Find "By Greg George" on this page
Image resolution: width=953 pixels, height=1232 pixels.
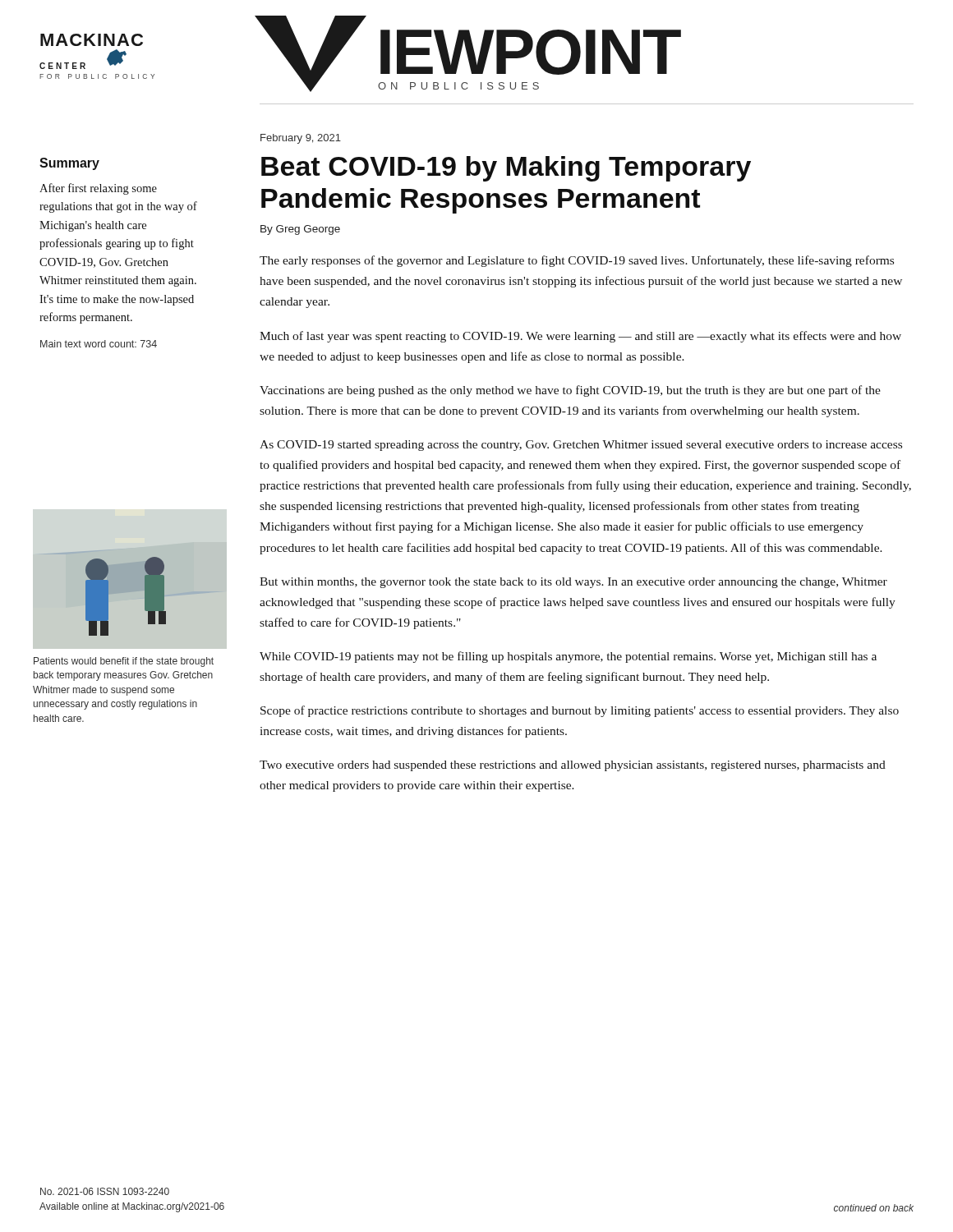300,229
